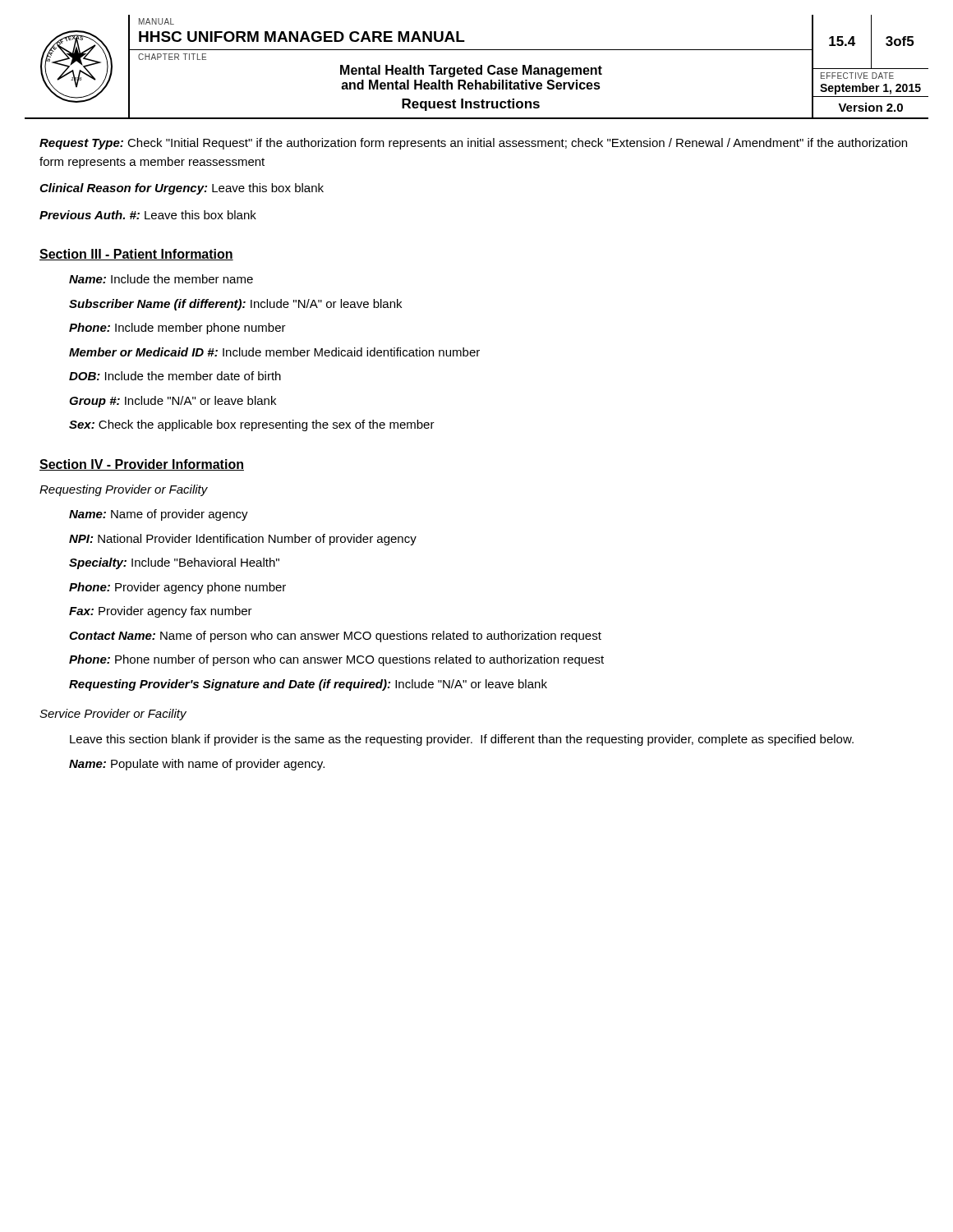The width and height of the screenshot is (953, 1232).
Task: Locate the block of text that opens with "Group #: Include "N/A" or"
Action: (173, 400)
